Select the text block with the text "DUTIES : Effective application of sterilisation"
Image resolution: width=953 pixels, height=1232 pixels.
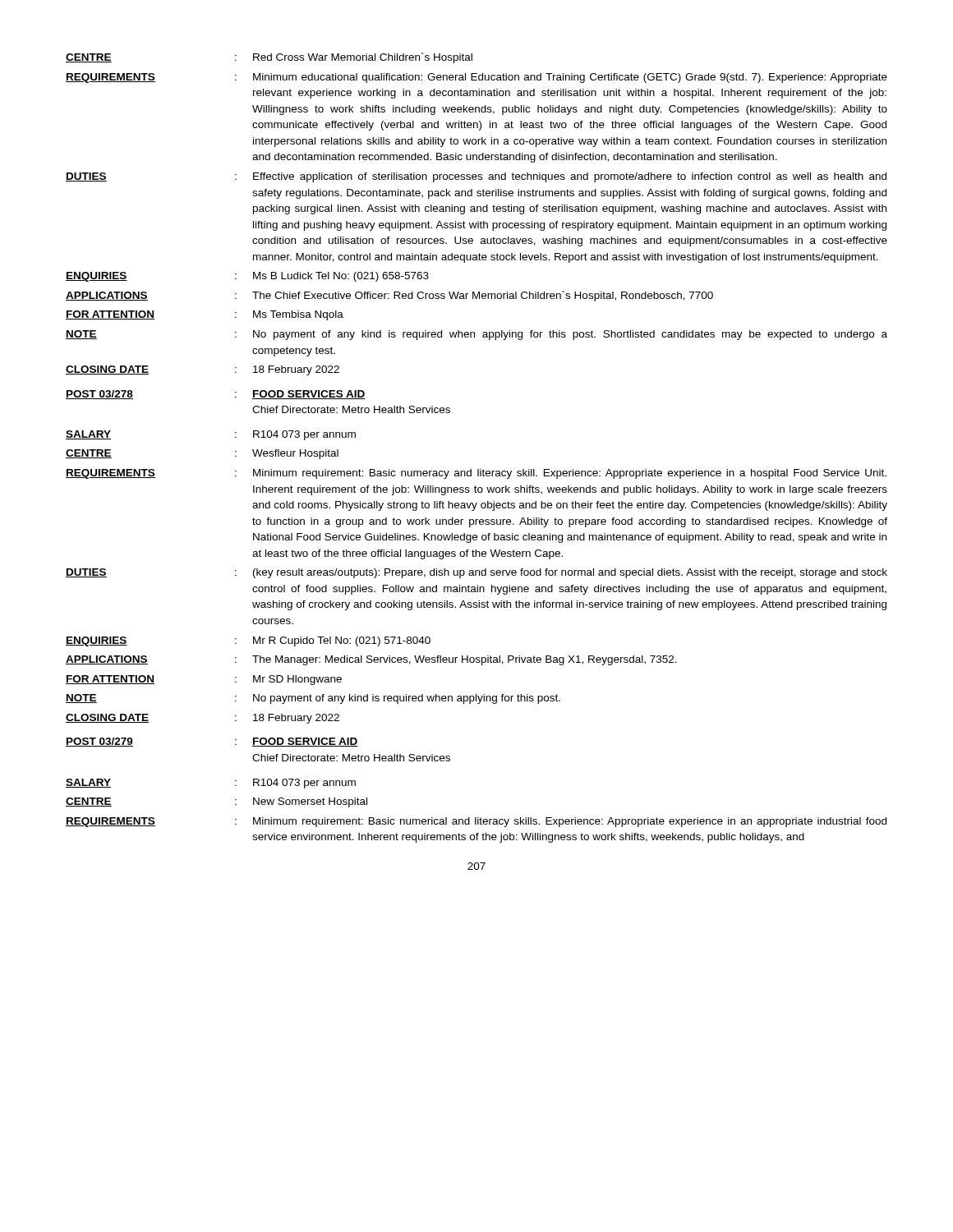point(476,217)
